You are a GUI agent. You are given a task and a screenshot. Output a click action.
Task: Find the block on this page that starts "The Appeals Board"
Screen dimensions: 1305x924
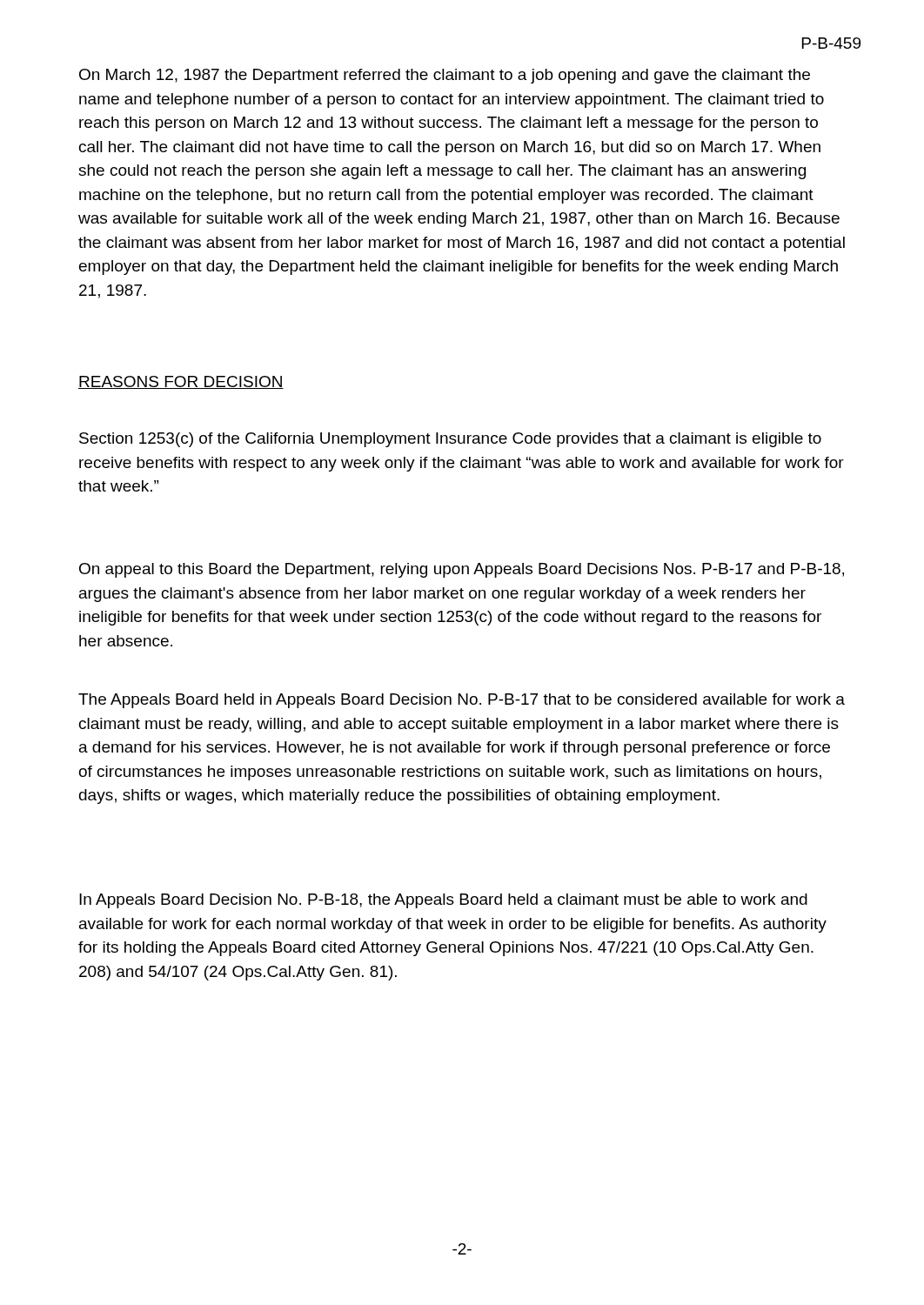[x=461, y=747]
